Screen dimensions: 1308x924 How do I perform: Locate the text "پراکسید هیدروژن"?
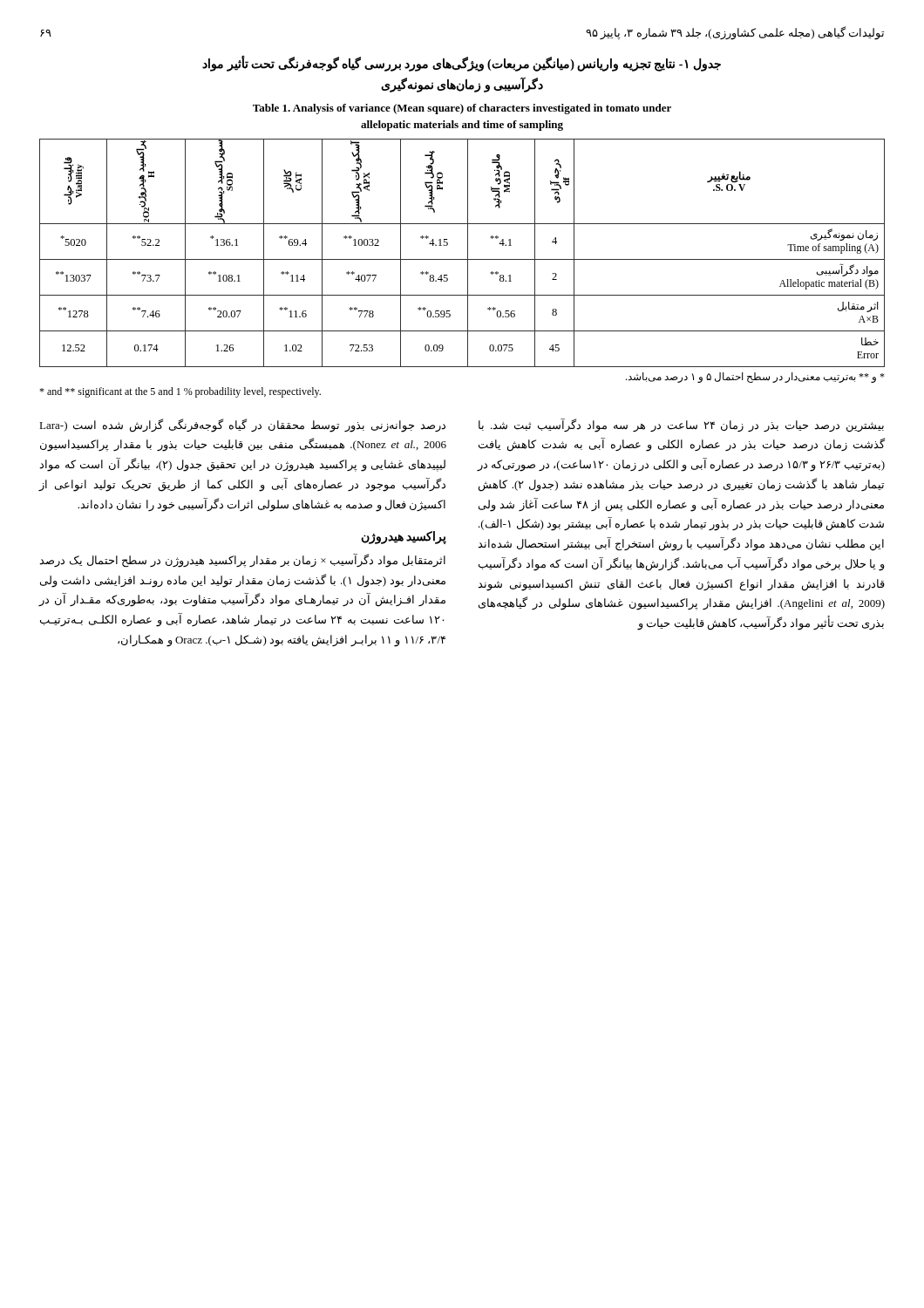click(x=403, y=537)
